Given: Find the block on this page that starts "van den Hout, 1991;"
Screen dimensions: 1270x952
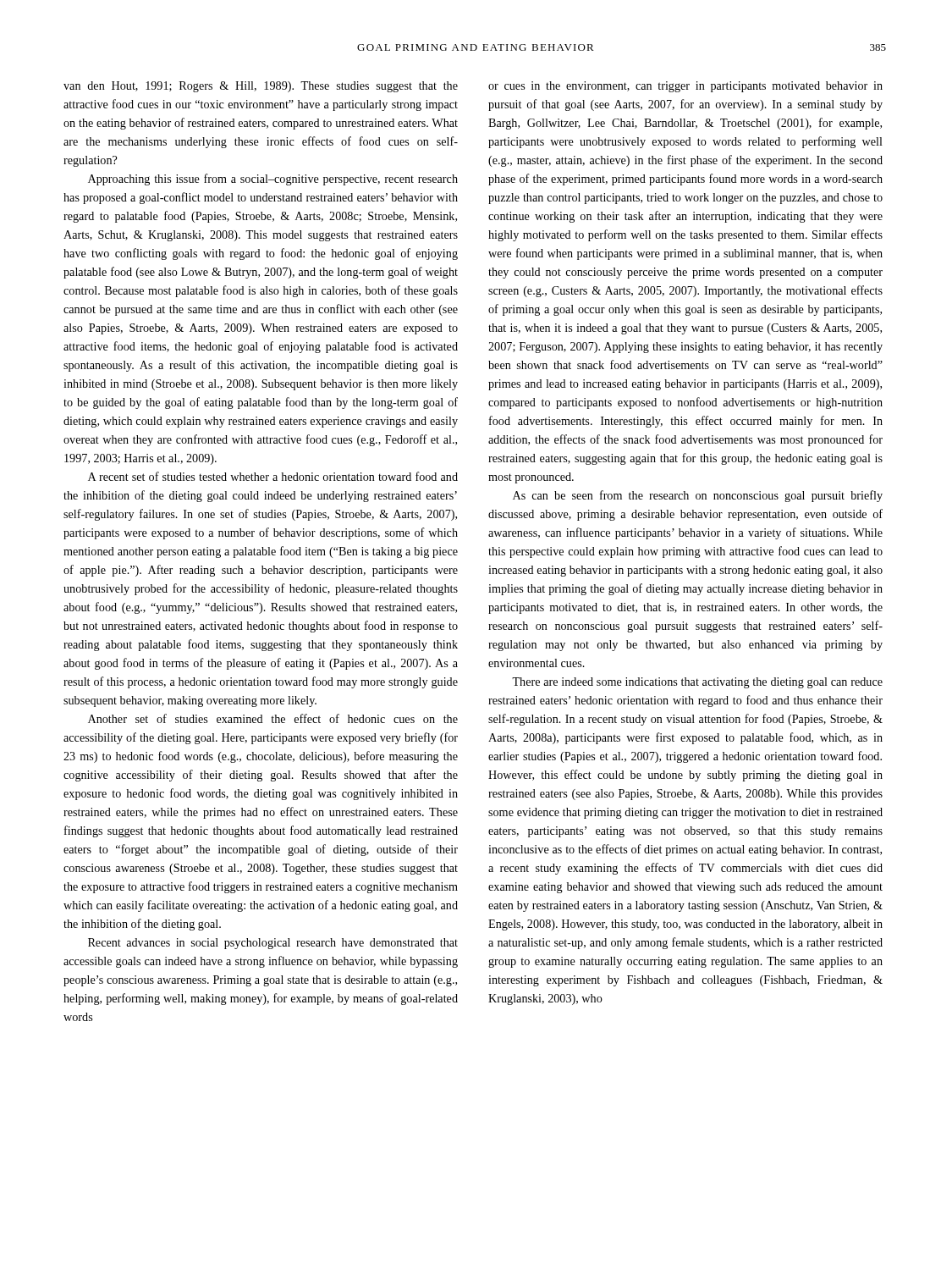Looking at the screenshot, I should (261, 551).
